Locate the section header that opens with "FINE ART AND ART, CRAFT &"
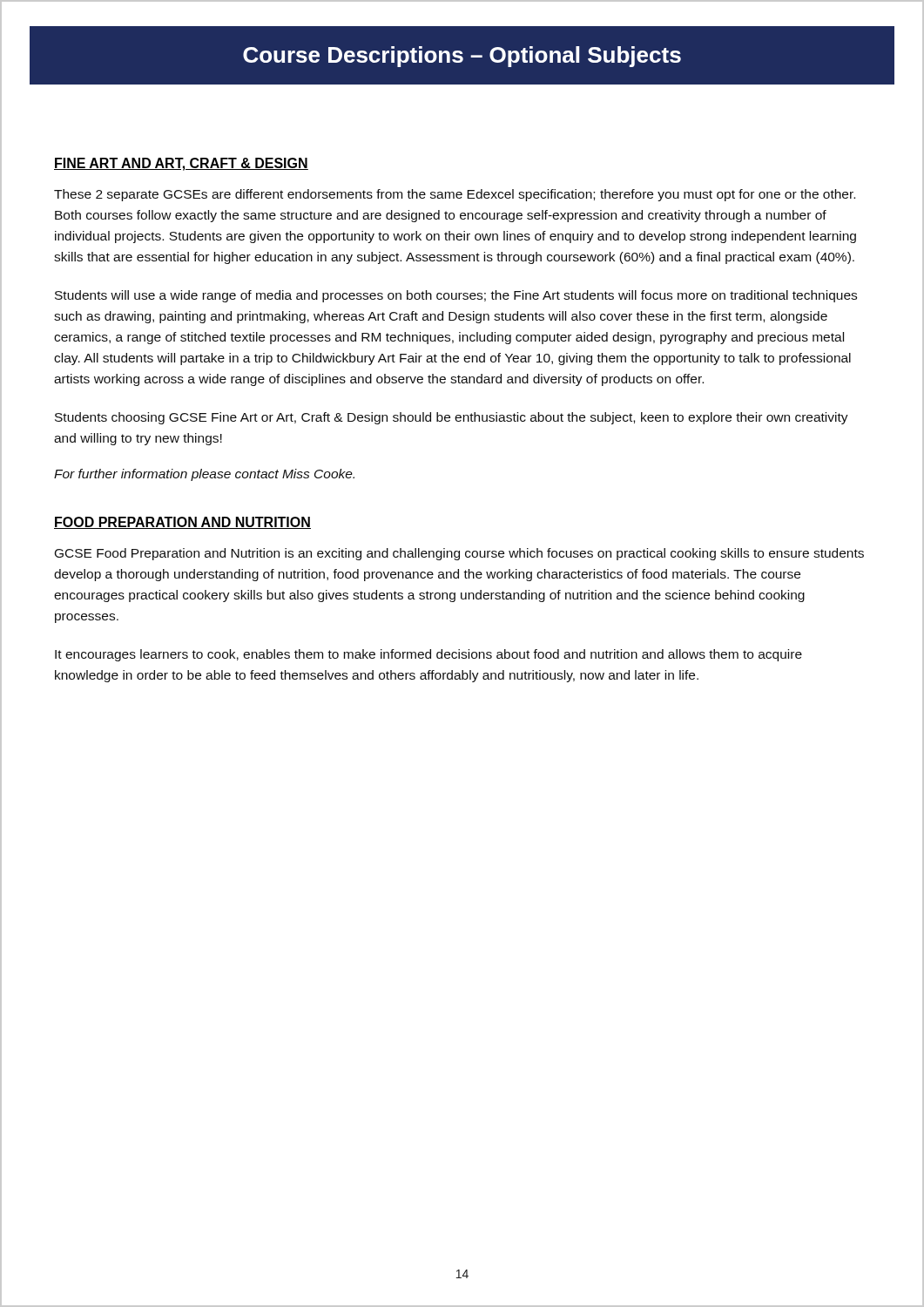This screenshot has height=1307, width=924. pos(181,163)
